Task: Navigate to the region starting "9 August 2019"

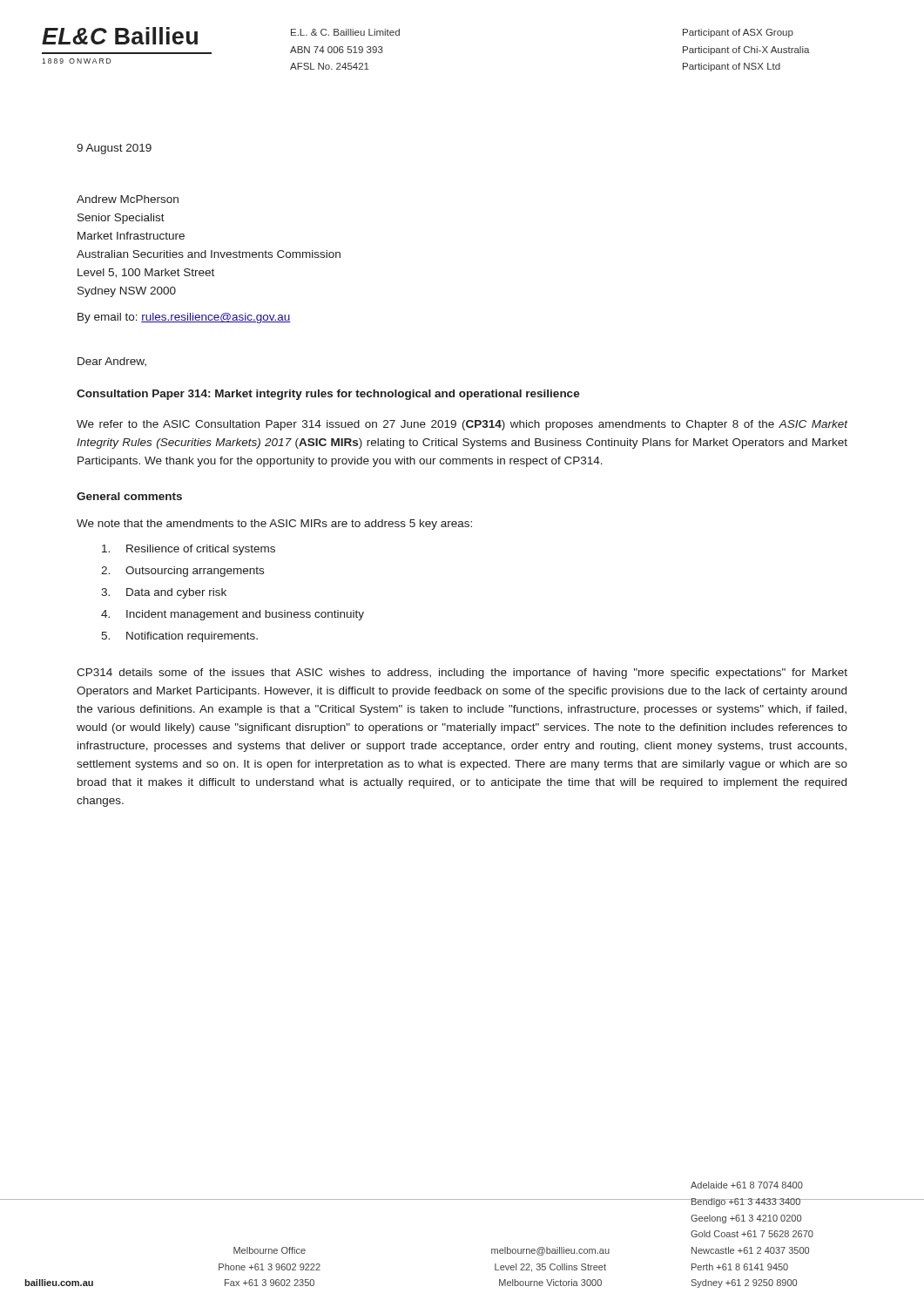Action: (x=114, y=148)
